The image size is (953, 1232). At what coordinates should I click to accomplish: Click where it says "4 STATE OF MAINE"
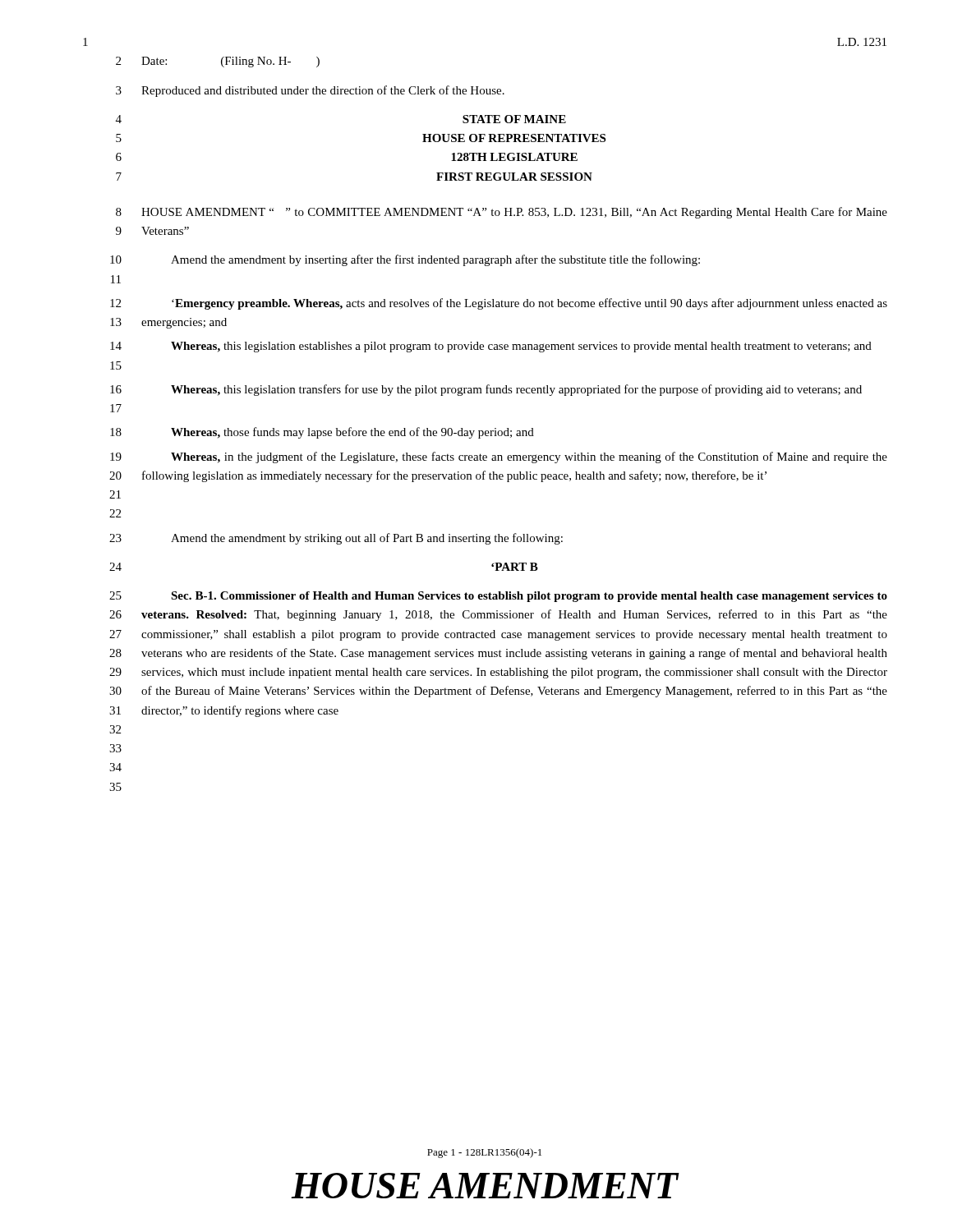(485, 119)
